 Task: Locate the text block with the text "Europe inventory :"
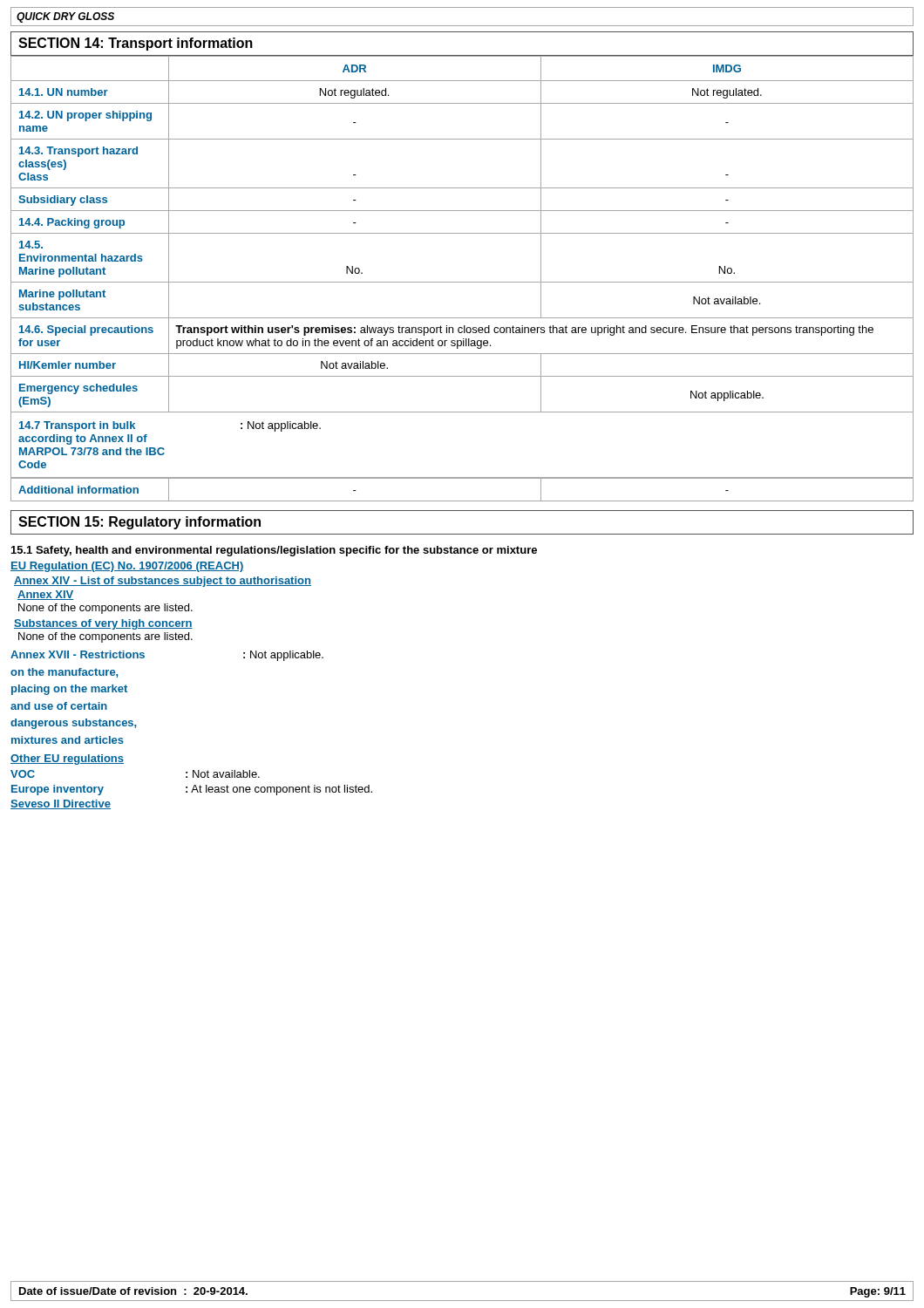[192, 789]
